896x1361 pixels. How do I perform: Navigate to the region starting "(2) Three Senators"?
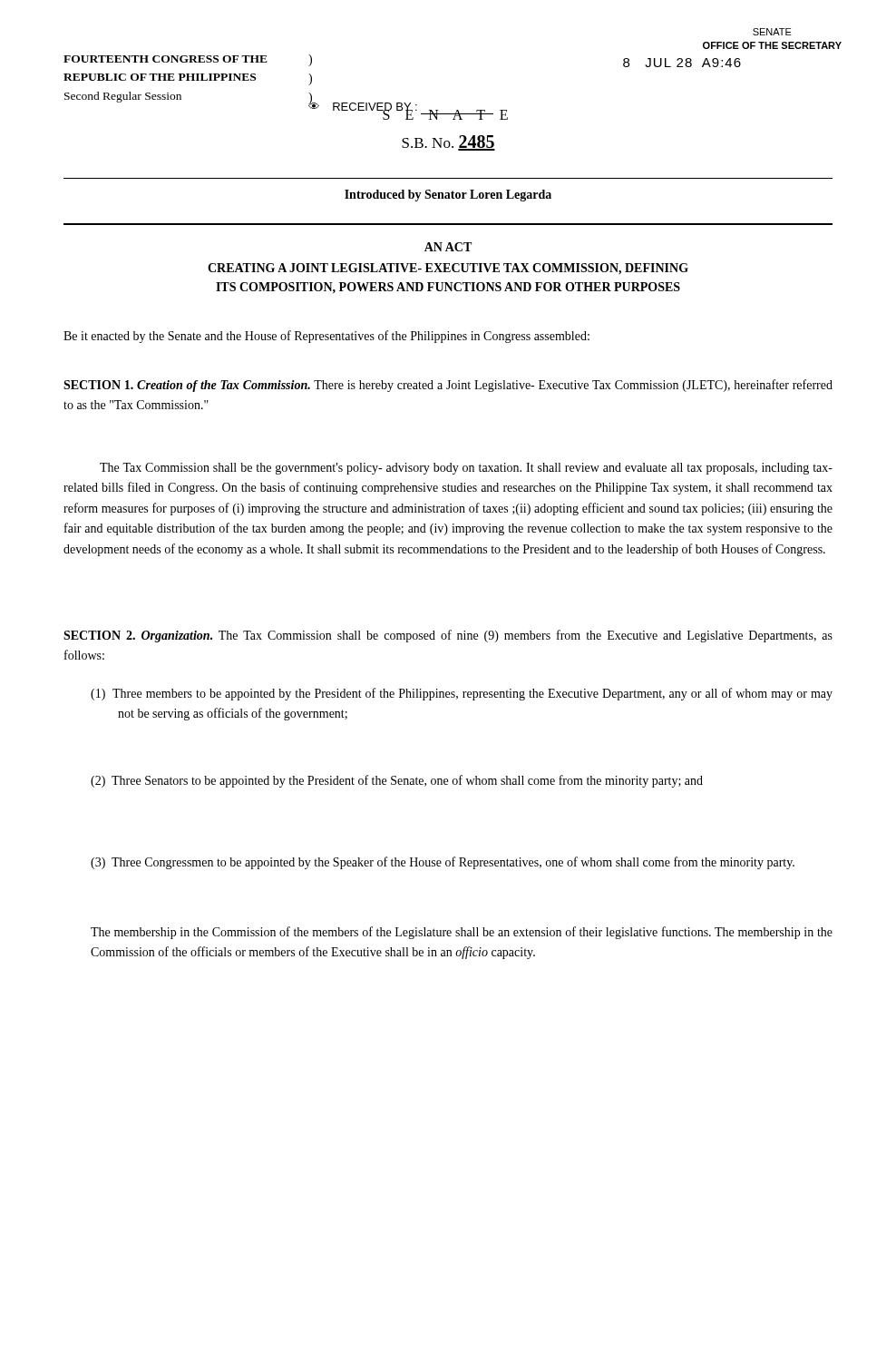pyautogui.click(x=462, y=781)
